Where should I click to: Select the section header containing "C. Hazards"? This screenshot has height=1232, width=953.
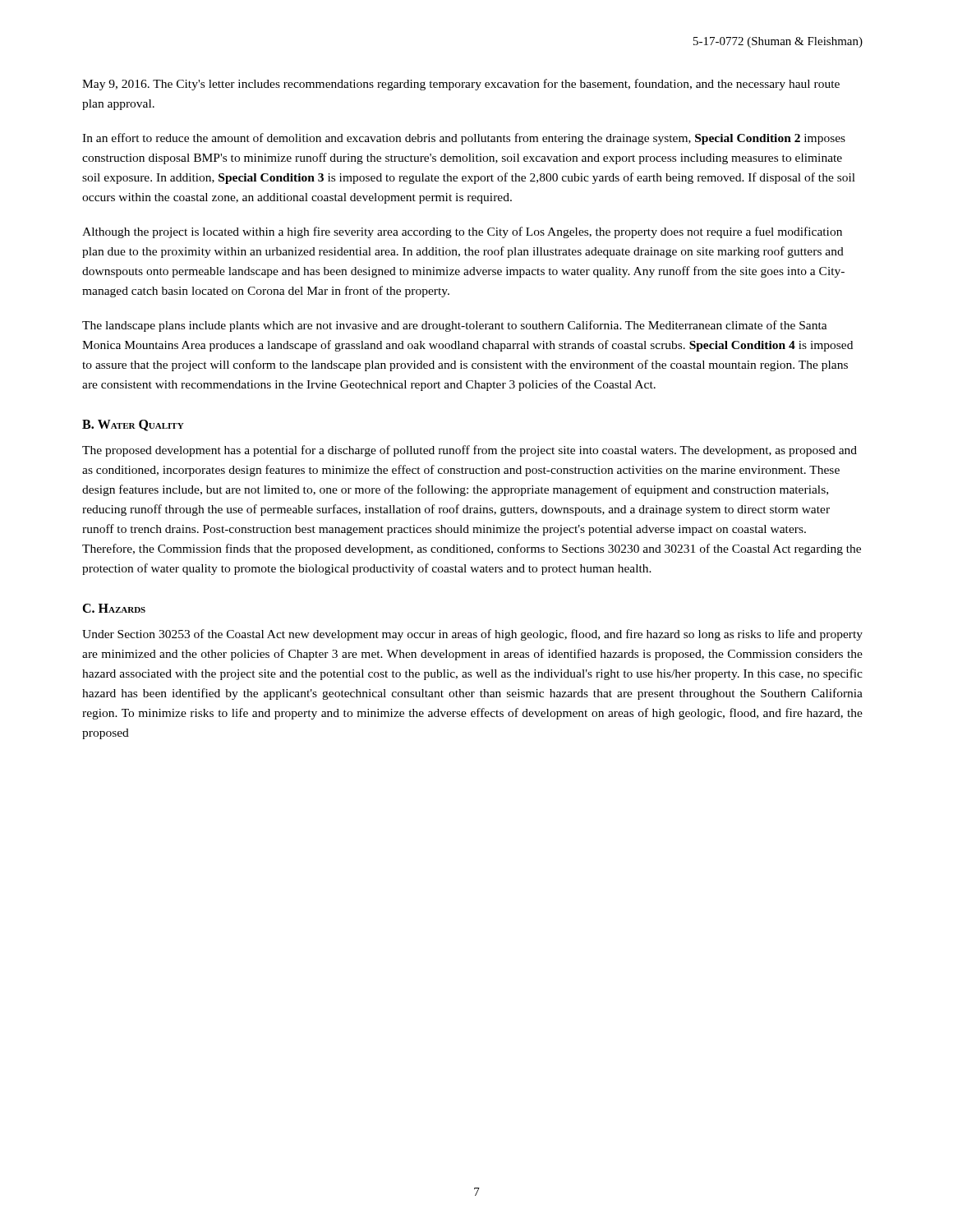click(114, 608)
